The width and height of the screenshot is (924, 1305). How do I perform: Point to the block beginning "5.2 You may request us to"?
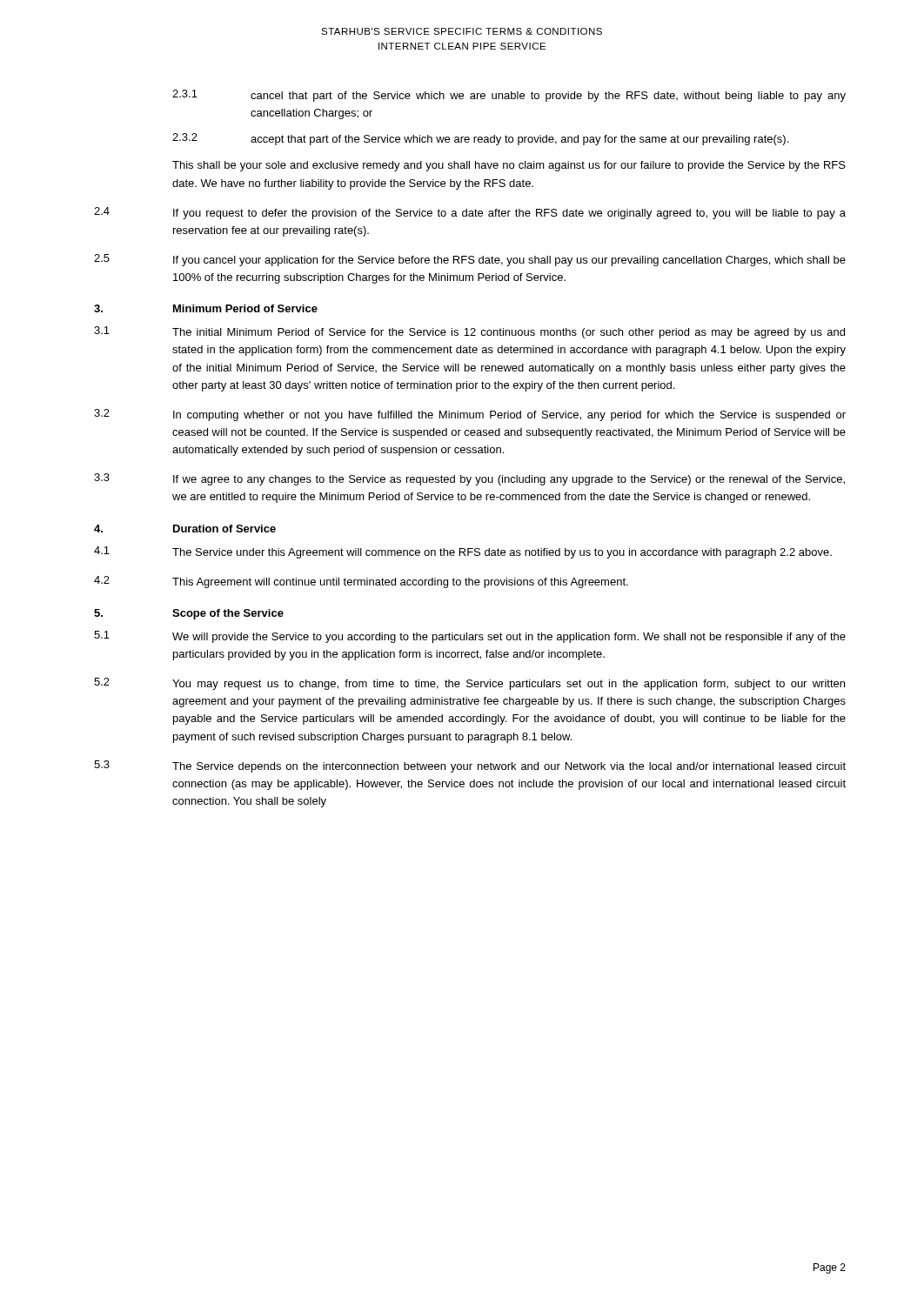coord(470,710)
